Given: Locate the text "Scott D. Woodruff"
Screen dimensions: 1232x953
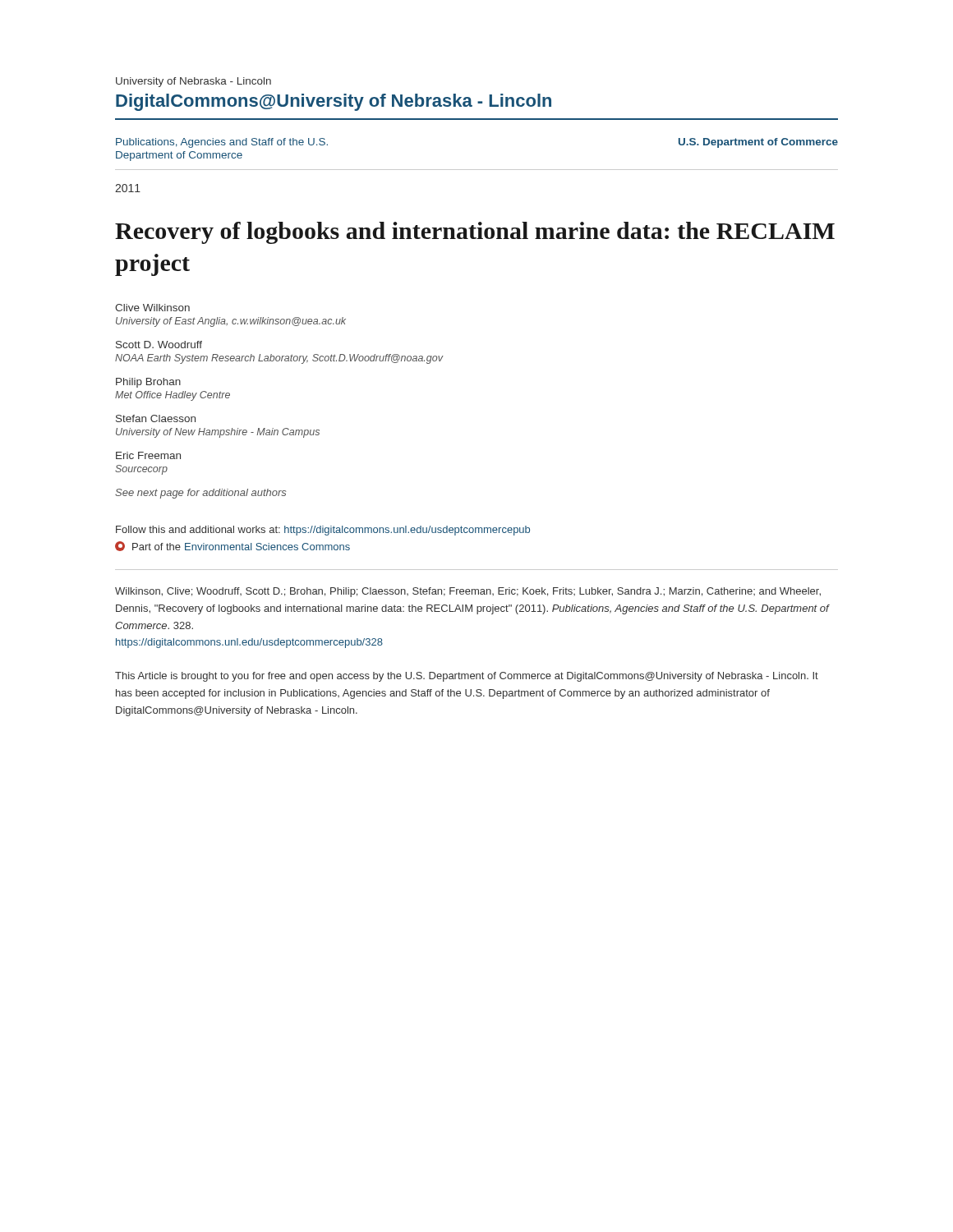Looking at the screenshot, I should [159, 345].
